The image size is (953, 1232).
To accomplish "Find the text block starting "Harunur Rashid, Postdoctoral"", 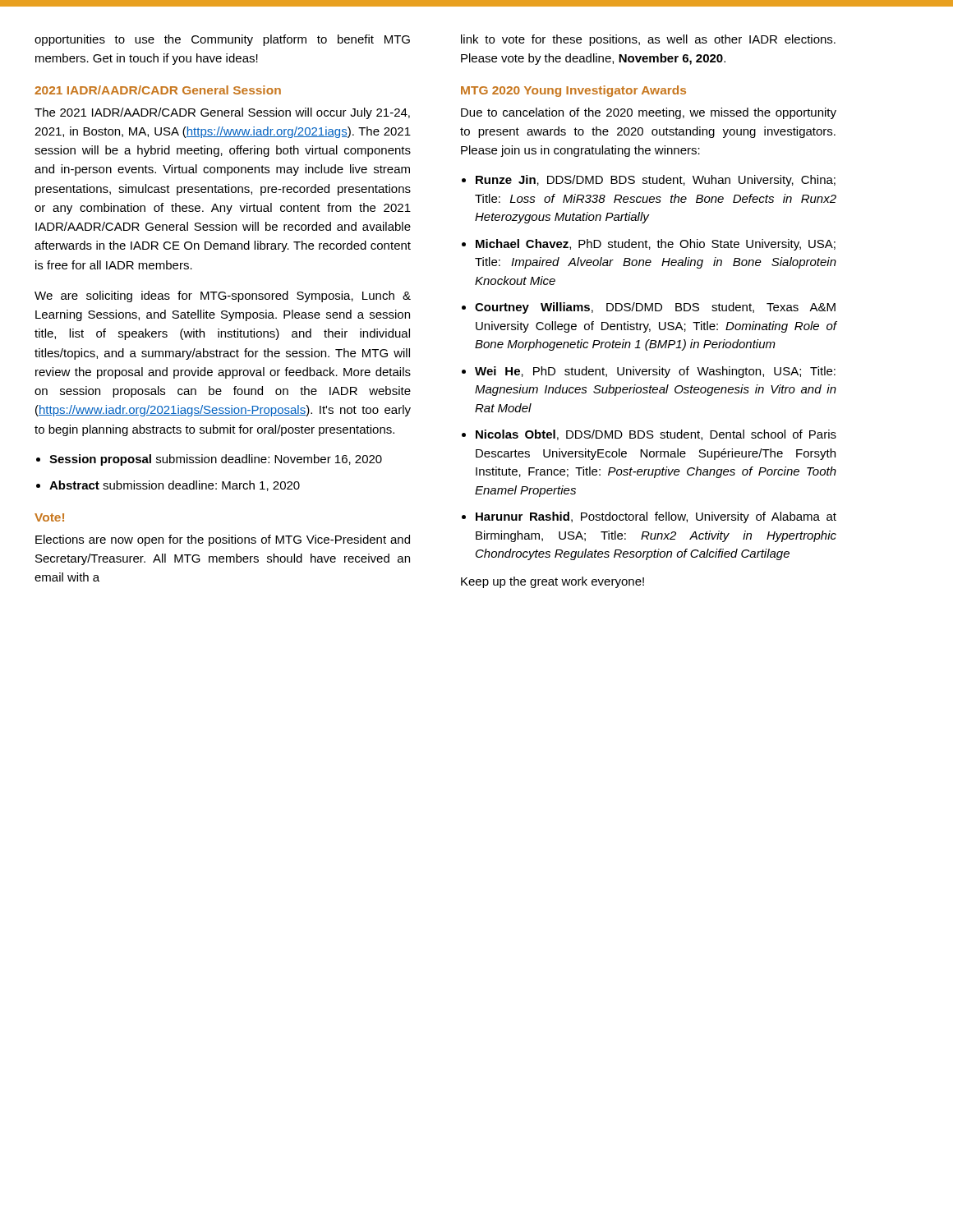I will coord(656,535).
